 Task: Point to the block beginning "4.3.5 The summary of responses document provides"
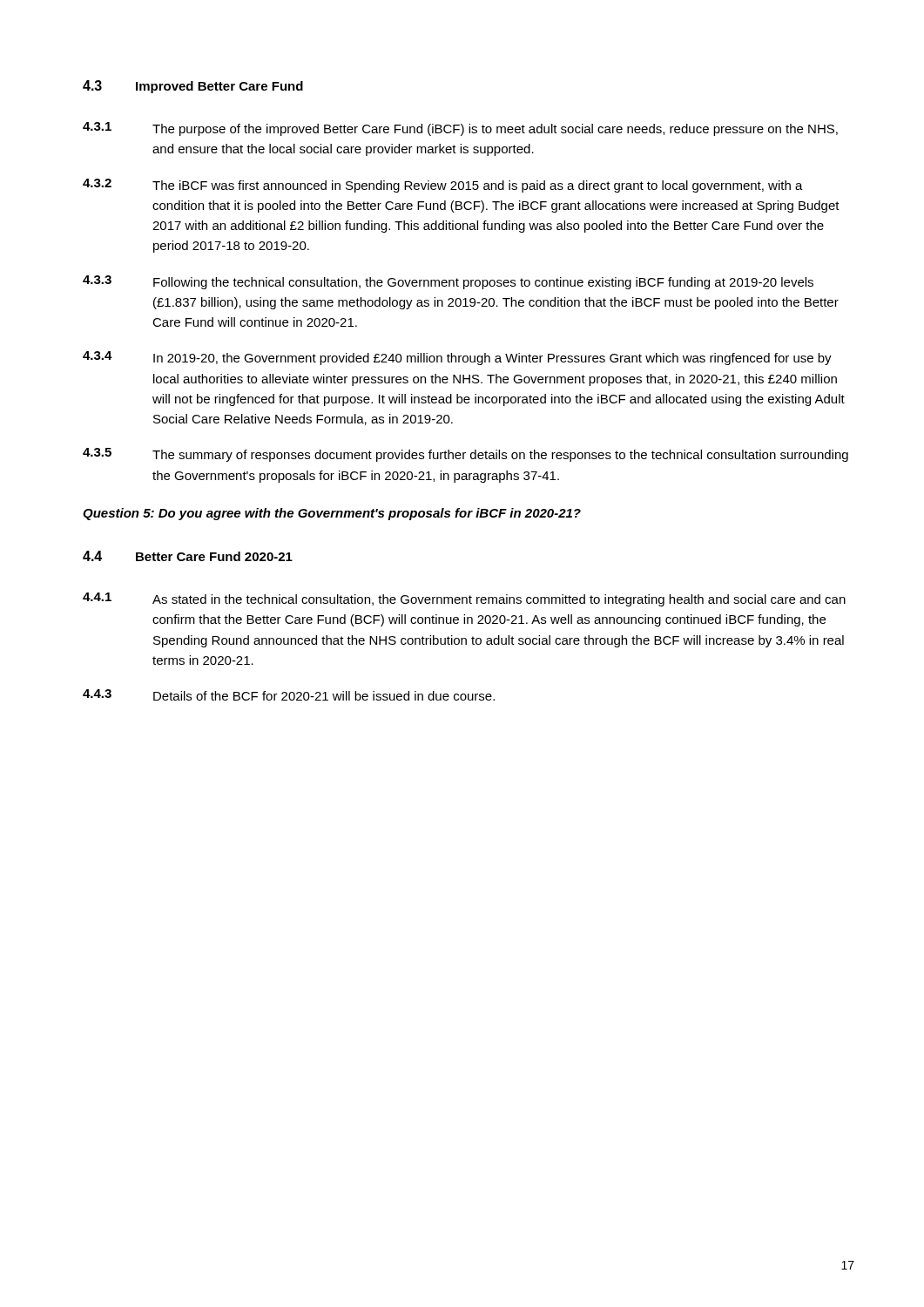(469, 465)
